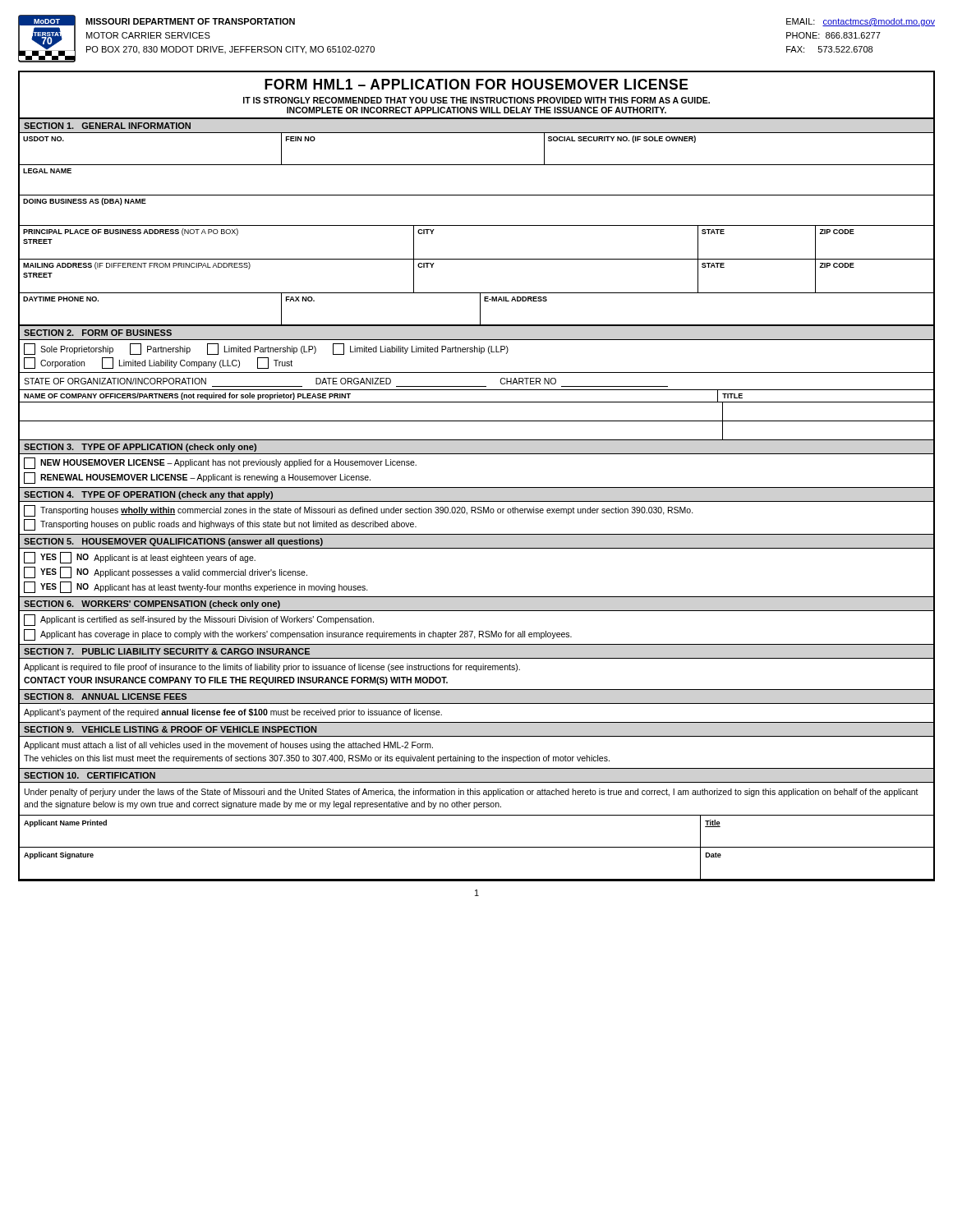Find the region starting "SECTION 9. VEHICLE LISTING & PROOF OF VEHICLE"
Screen dimensions: 1232x953
(x=170, y=729)
